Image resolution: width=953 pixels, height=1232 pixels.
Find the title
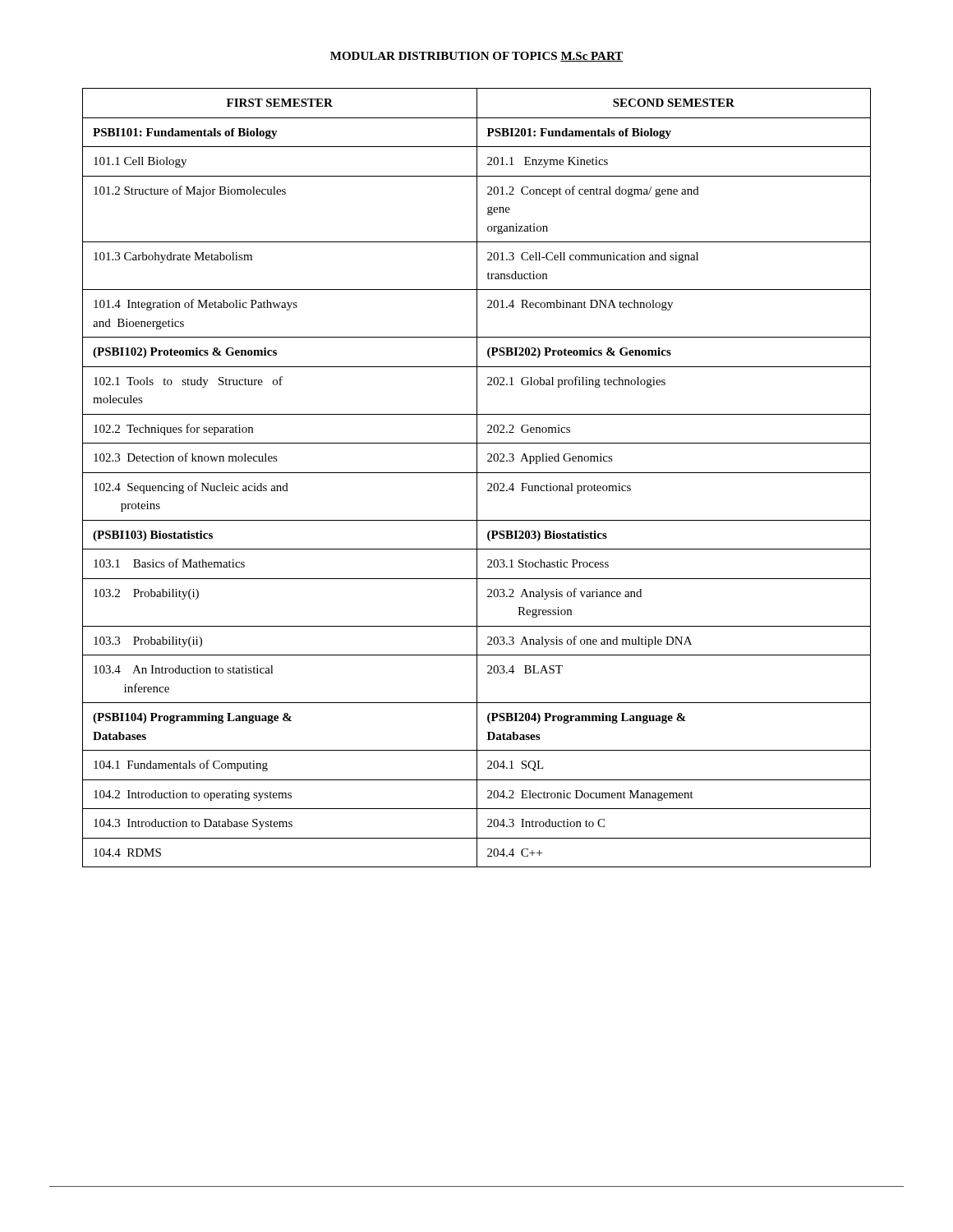[476, 56]
